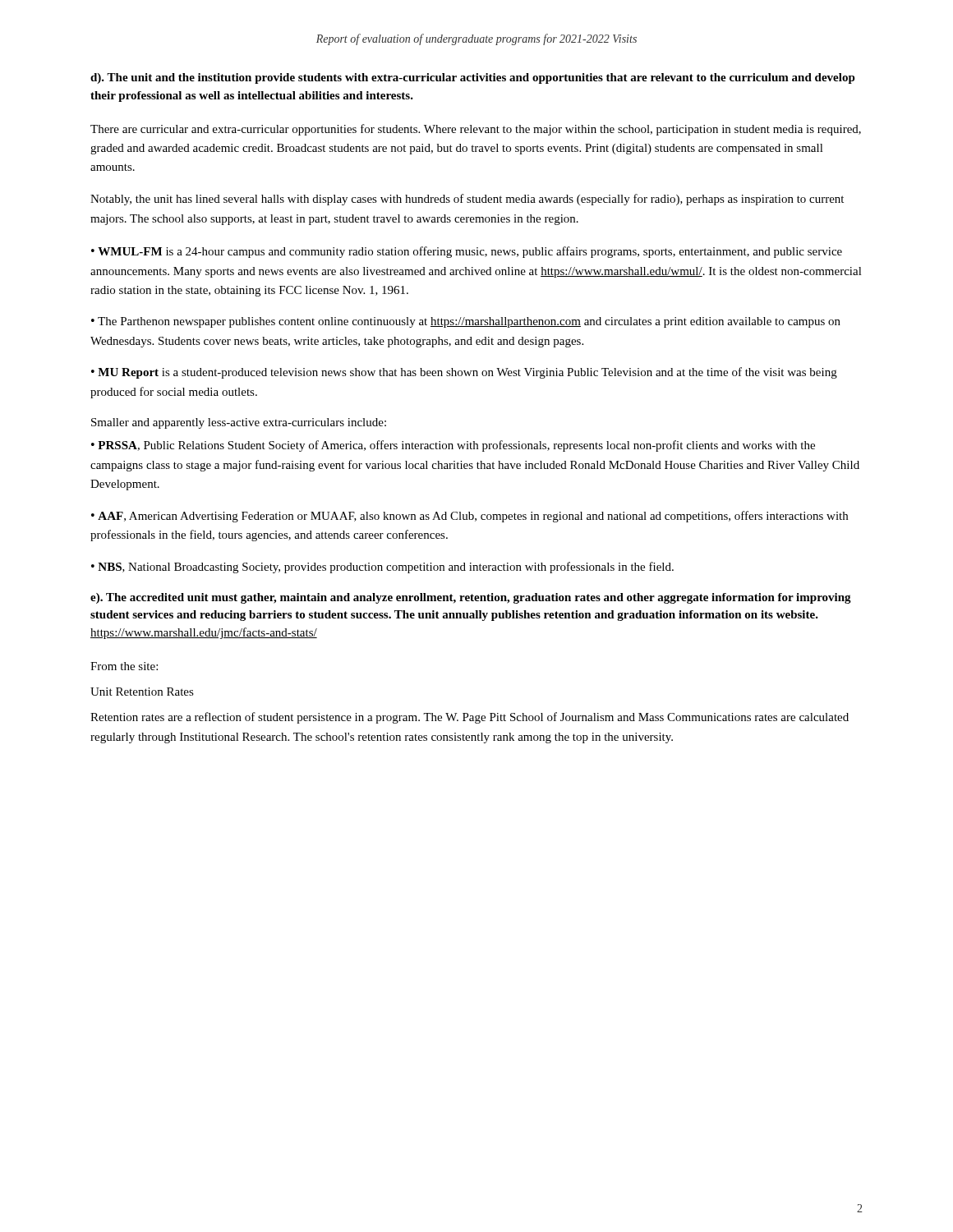
Task: Click on the text block starting "• MU Report is"
Action: (464, 382)
